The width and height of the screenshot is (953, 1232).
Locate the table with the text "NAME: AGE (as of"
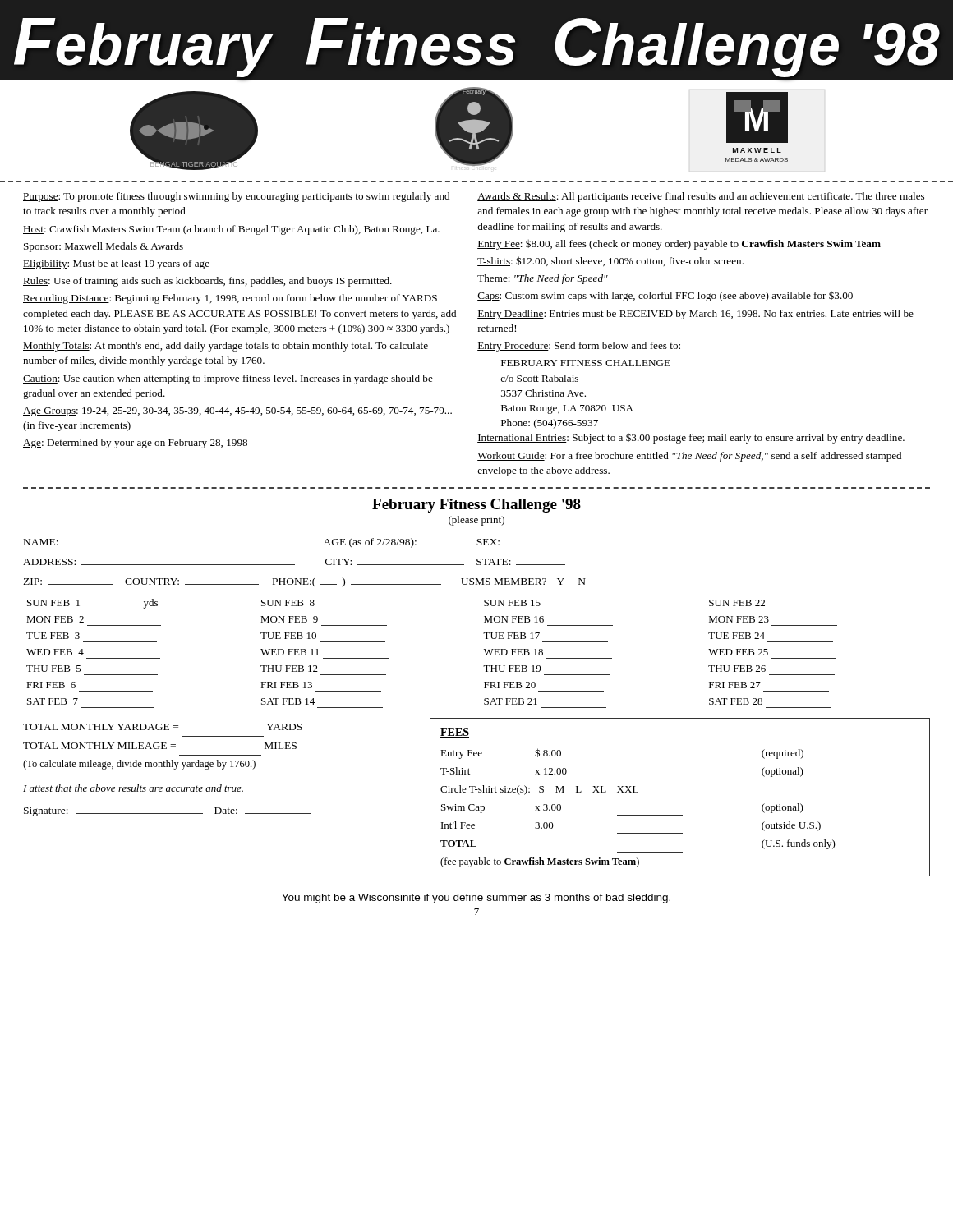pyautogui.click(x=476, y=560)
